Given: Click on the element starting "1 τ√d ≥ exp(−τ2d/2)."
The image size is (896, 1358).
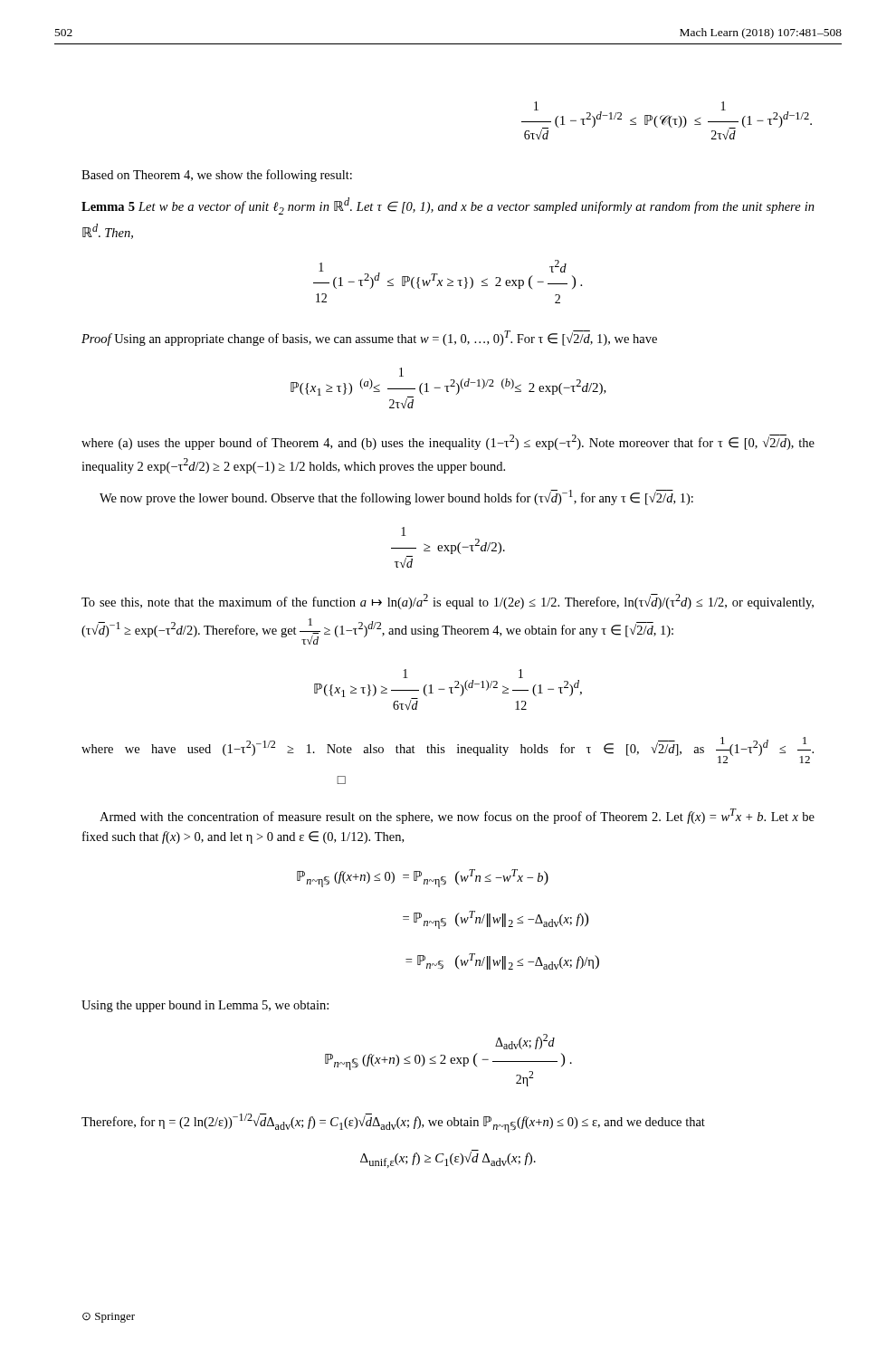Looking at the screenshot, I should [448, 548].
